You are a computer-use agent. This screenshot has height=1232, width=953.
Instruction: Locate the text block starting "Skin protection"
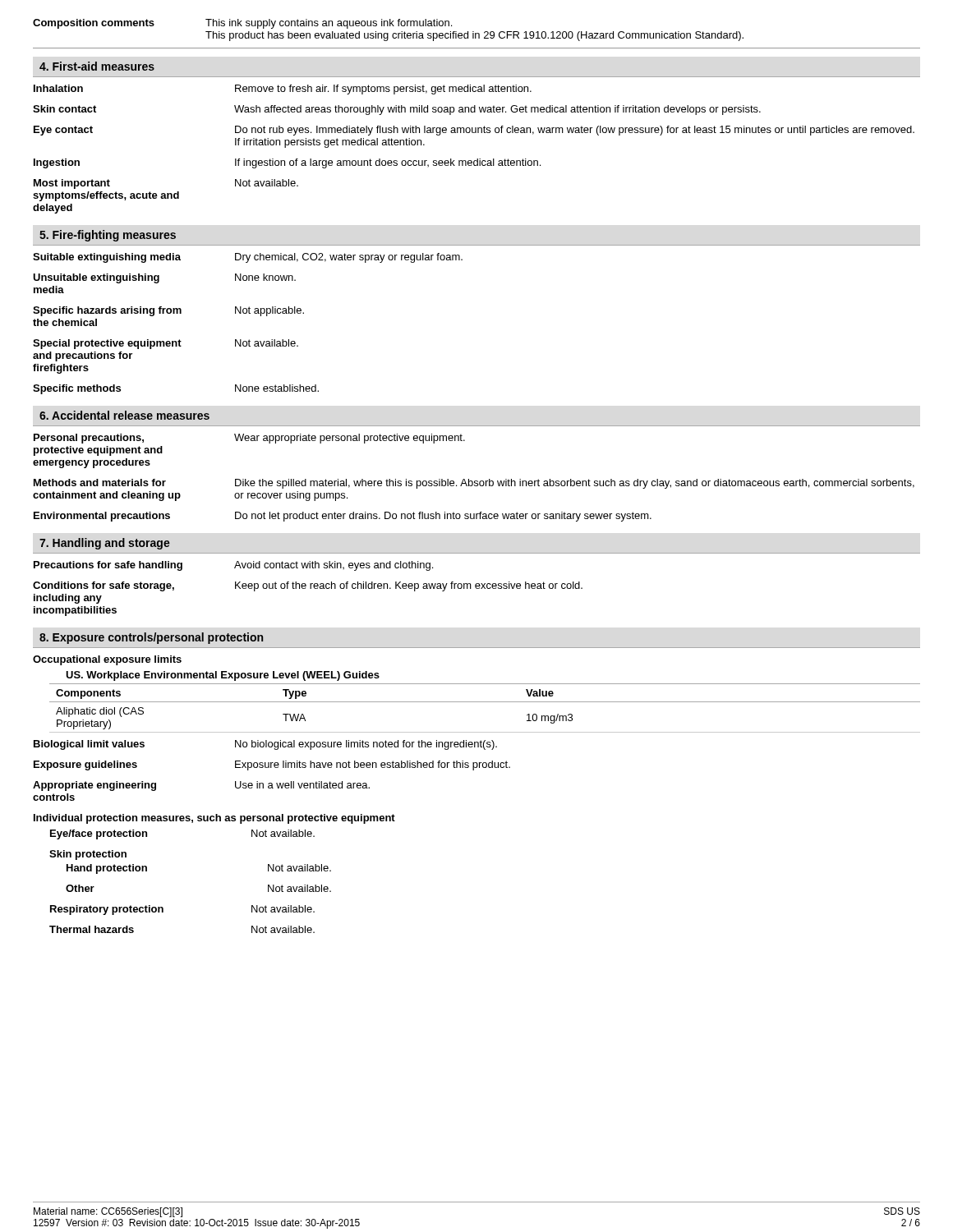(88, 854)
